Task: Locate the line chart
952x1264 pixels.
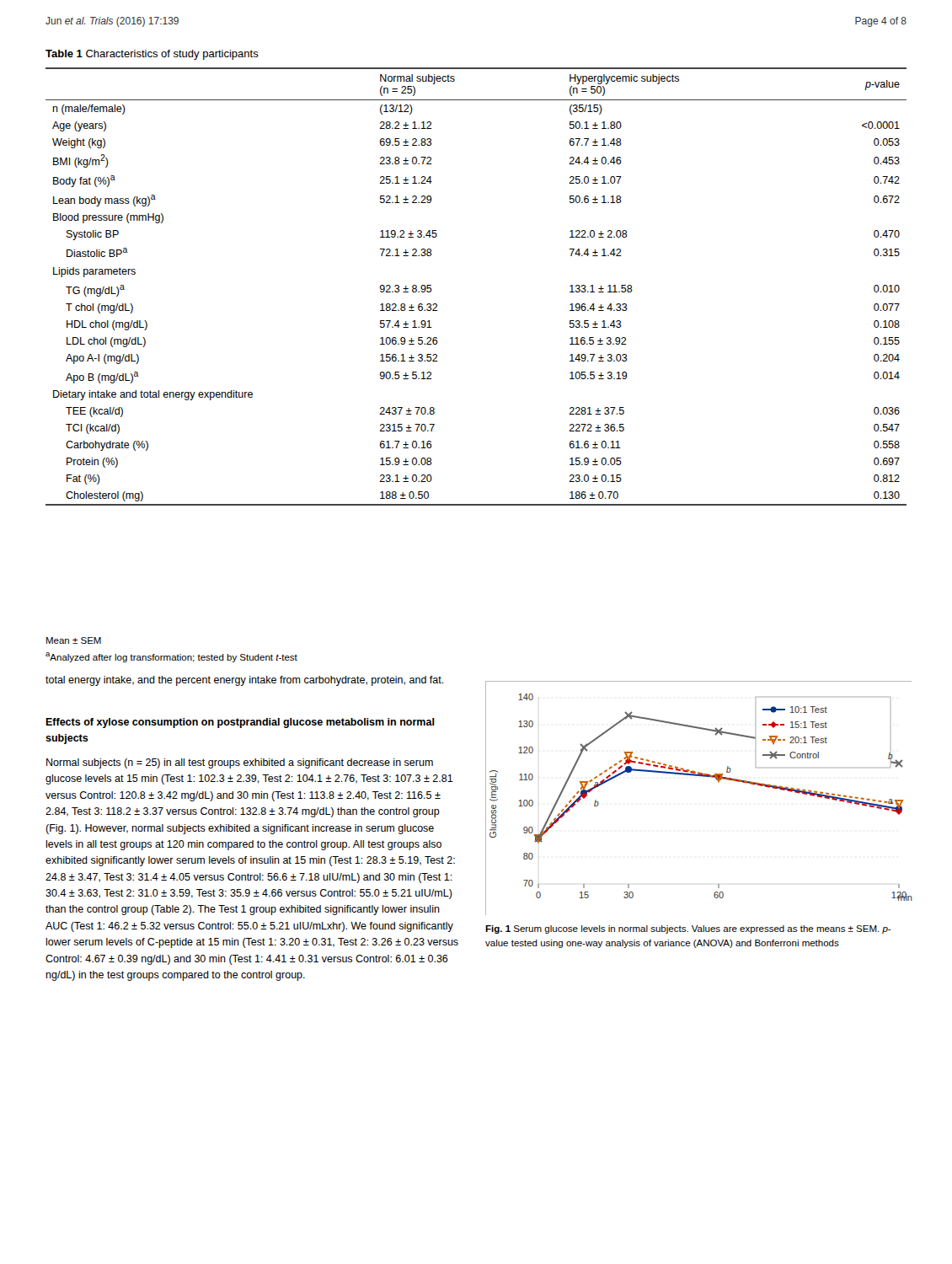Action: coord(698,798)
